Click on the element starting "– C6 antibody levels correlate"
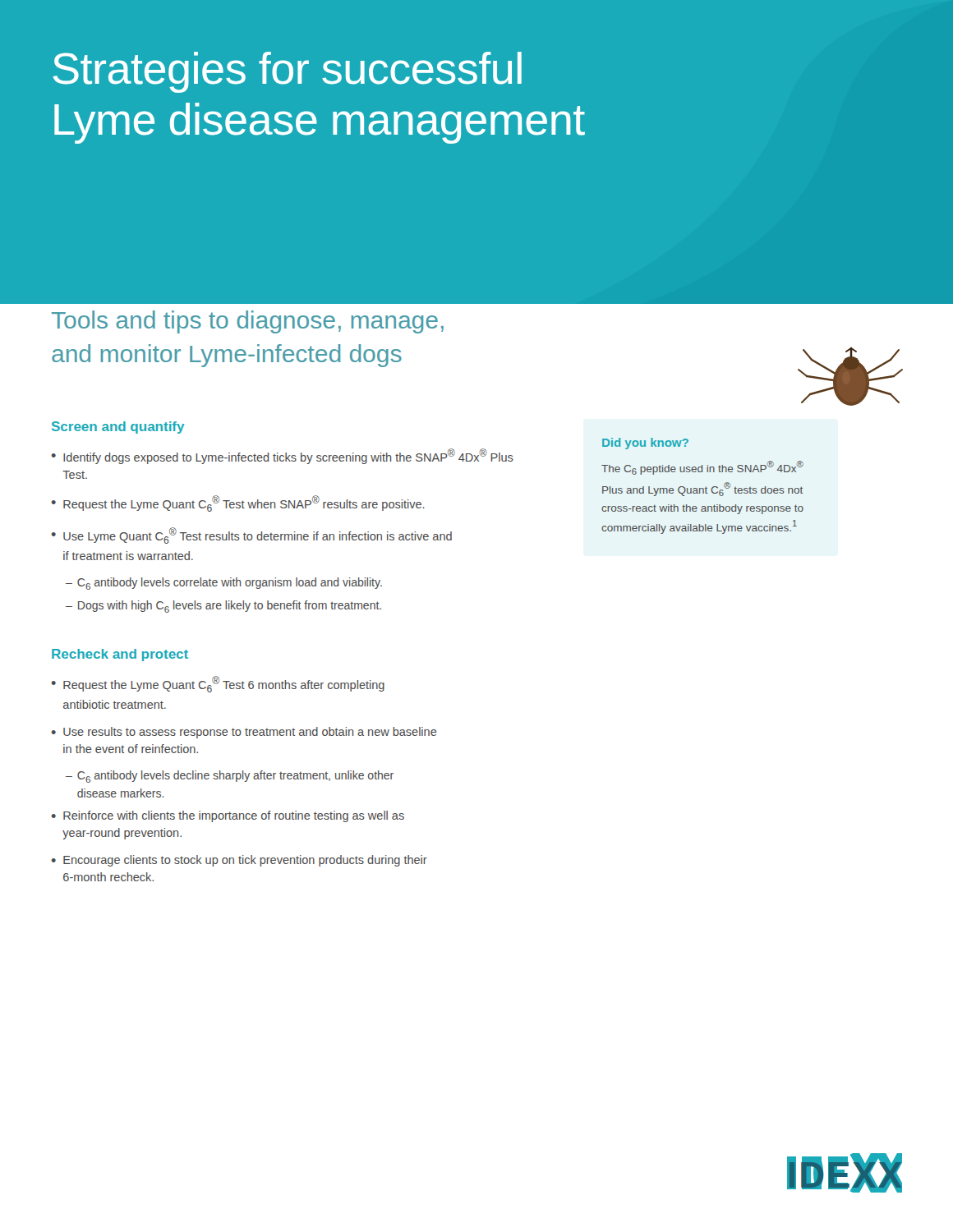953x1232 pixels. (x=224, y=584)
